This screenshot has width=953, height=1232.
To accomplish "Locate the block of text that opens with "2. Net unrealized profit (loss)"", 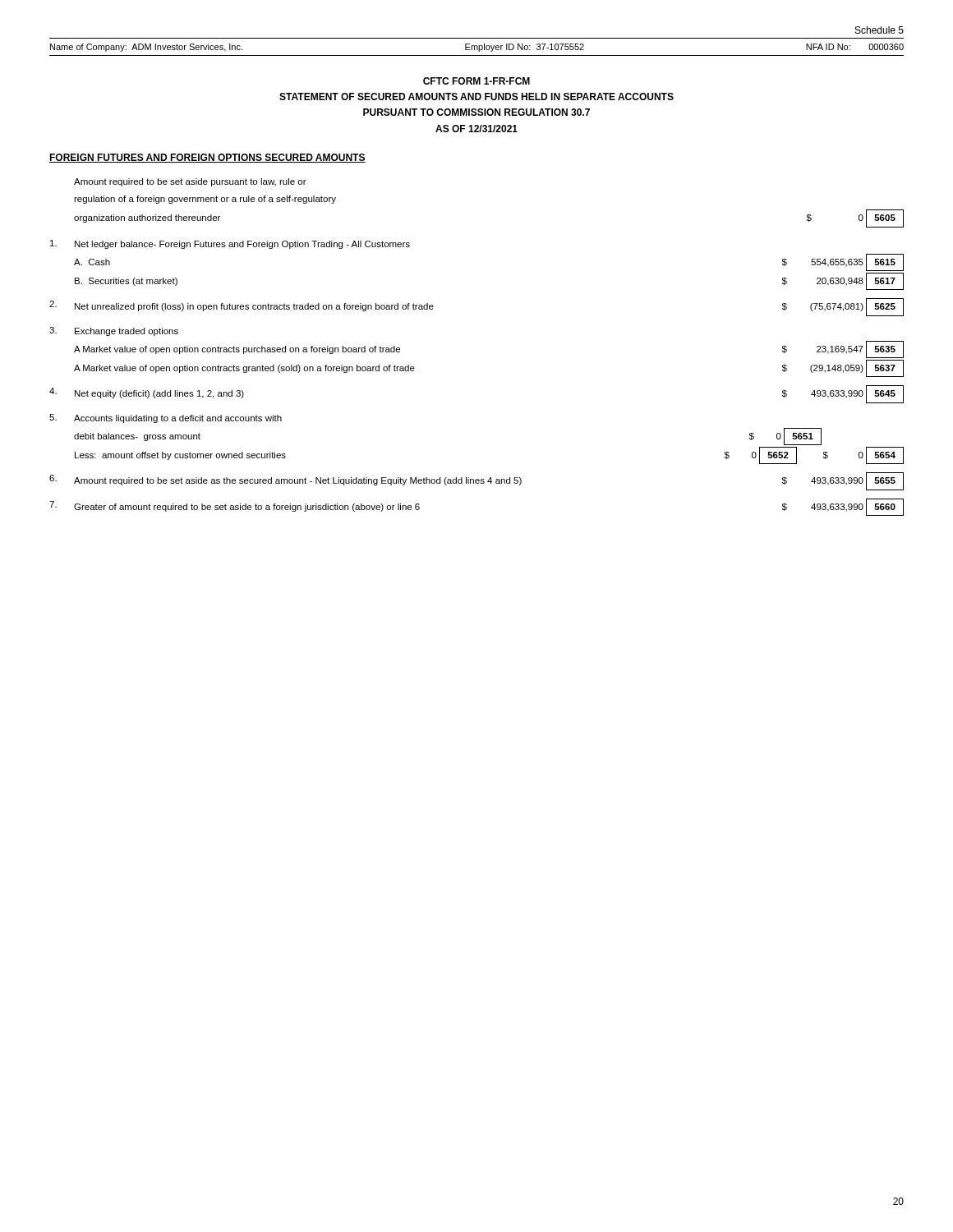I will pos(183,307).
